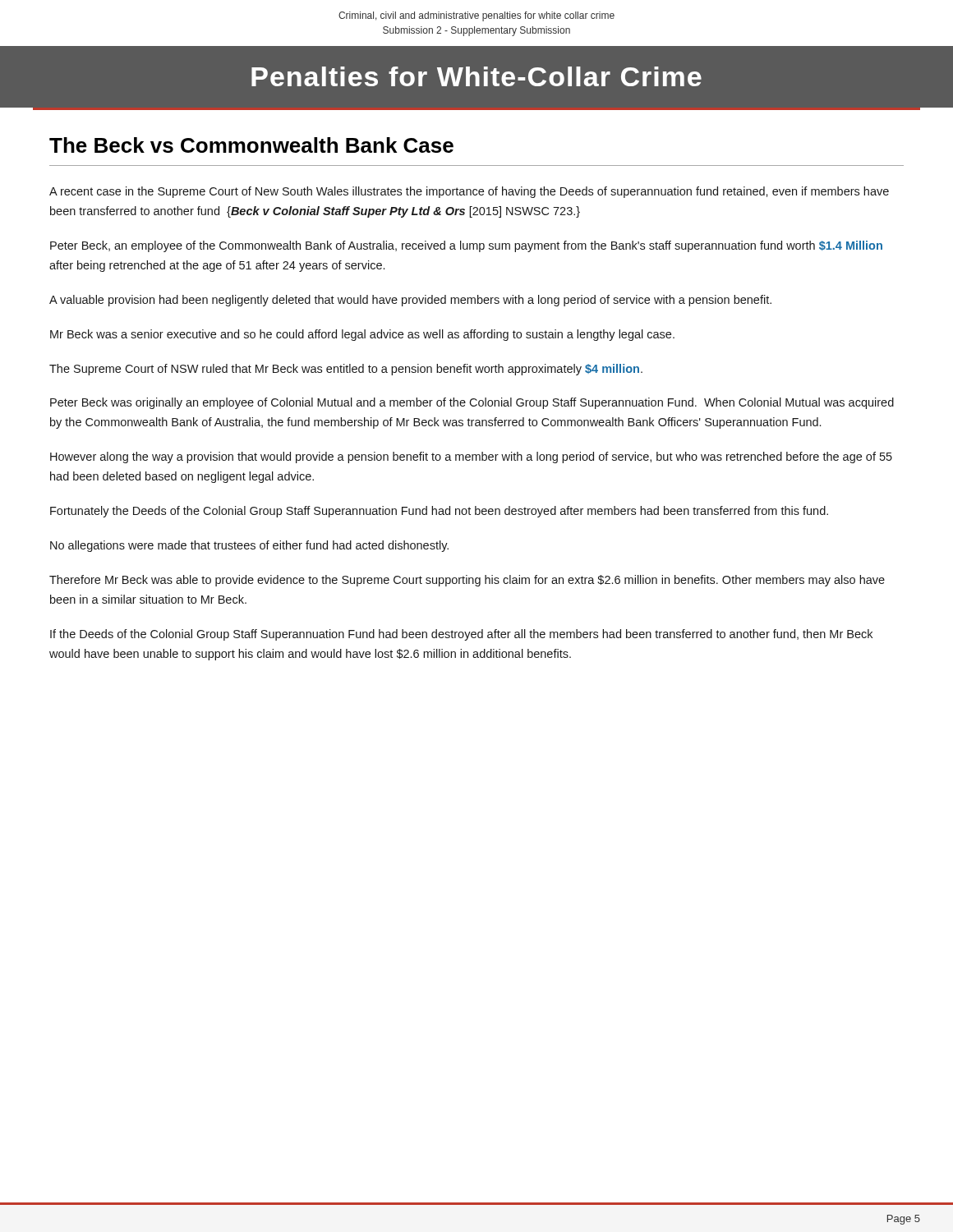Screen dimensions: 1232x953
Task: Find the text block containing "Peter Beck was originally an employee"
Action: click(x=472, y=413)
